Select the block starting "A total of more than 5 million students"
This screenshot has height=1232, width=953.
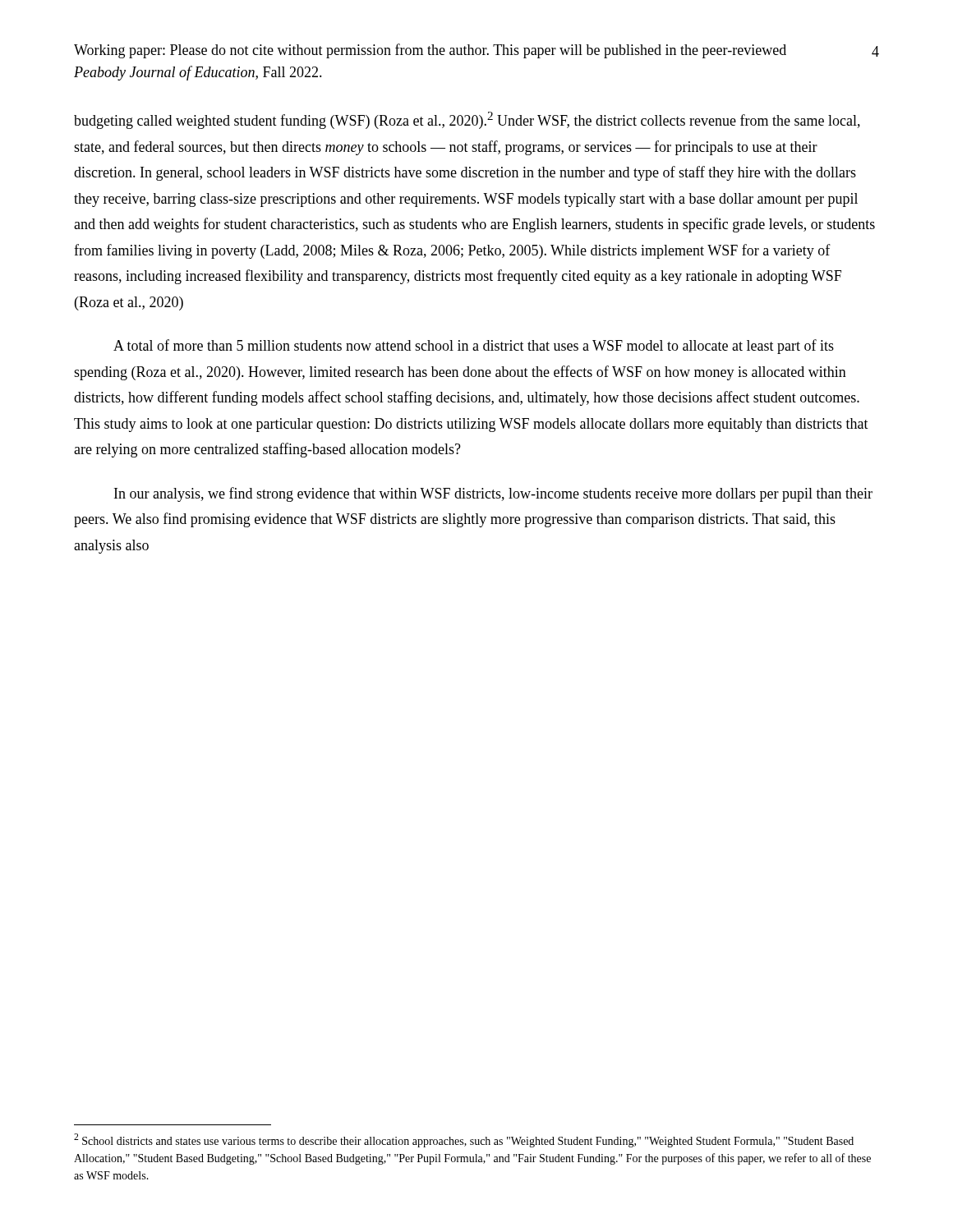point(471,398)
